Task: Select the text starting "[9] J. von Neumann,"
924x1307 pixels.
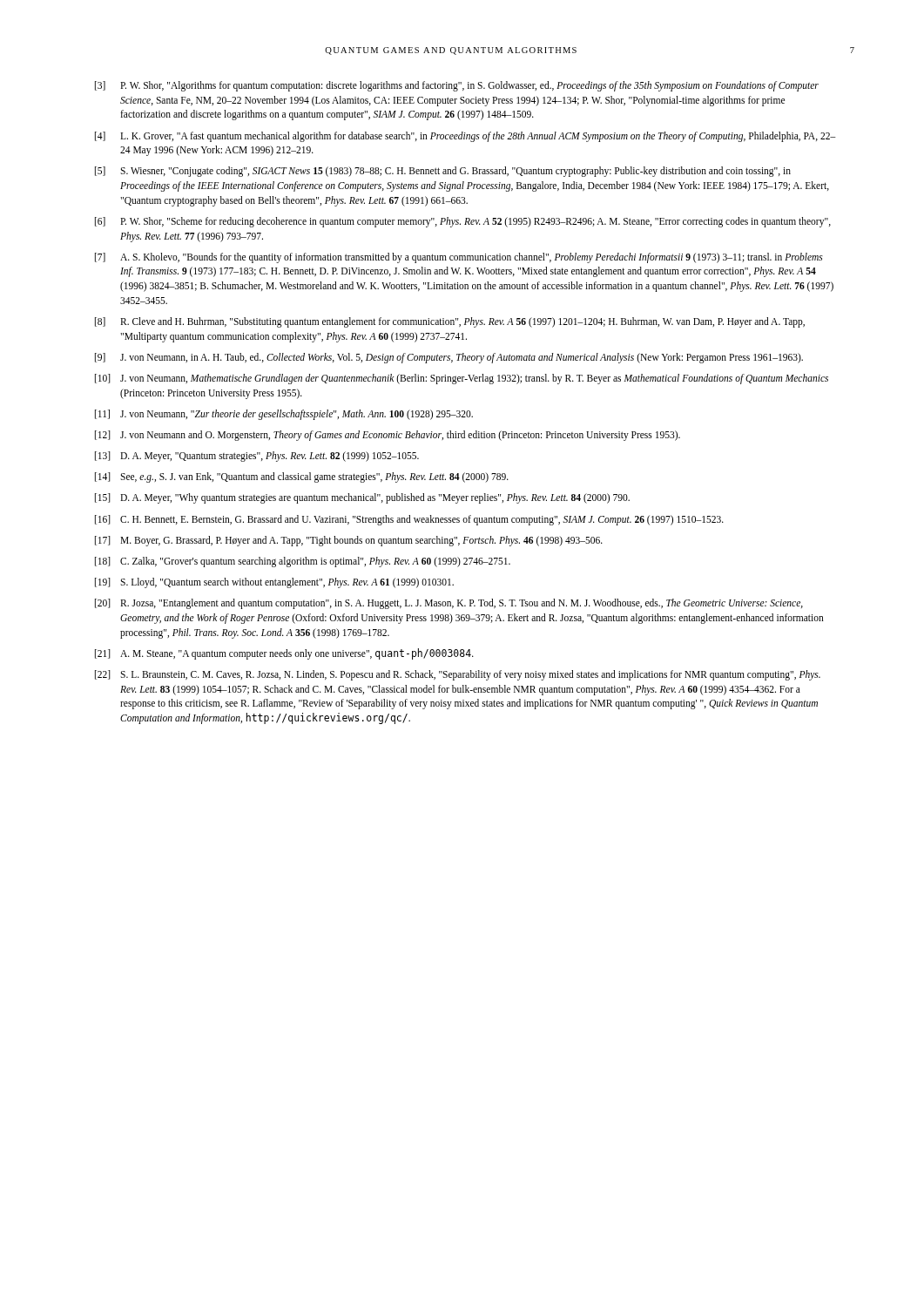Action: (x=465, y=357)
